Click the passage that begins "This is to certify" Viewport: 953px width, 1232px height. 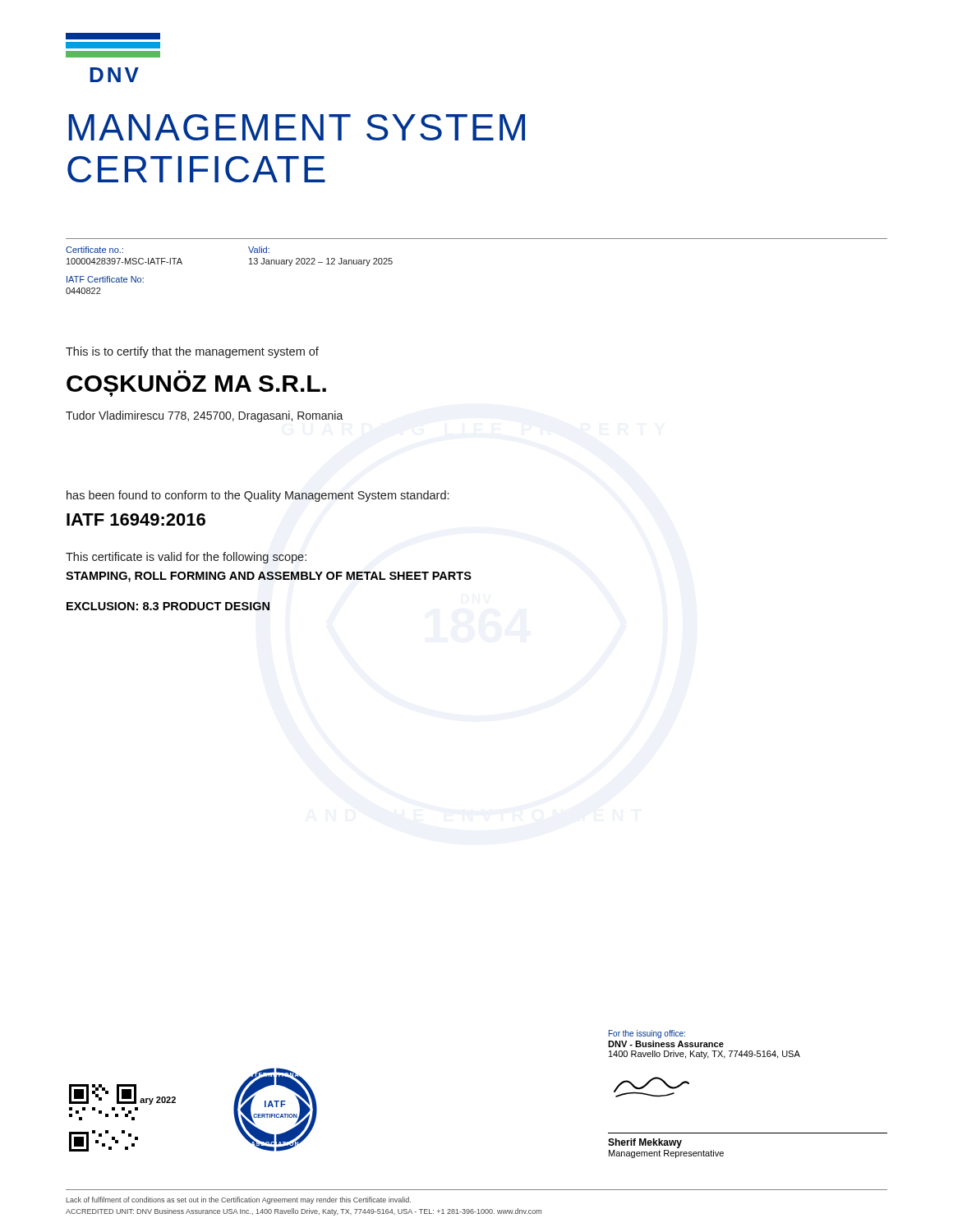(192, 352)
